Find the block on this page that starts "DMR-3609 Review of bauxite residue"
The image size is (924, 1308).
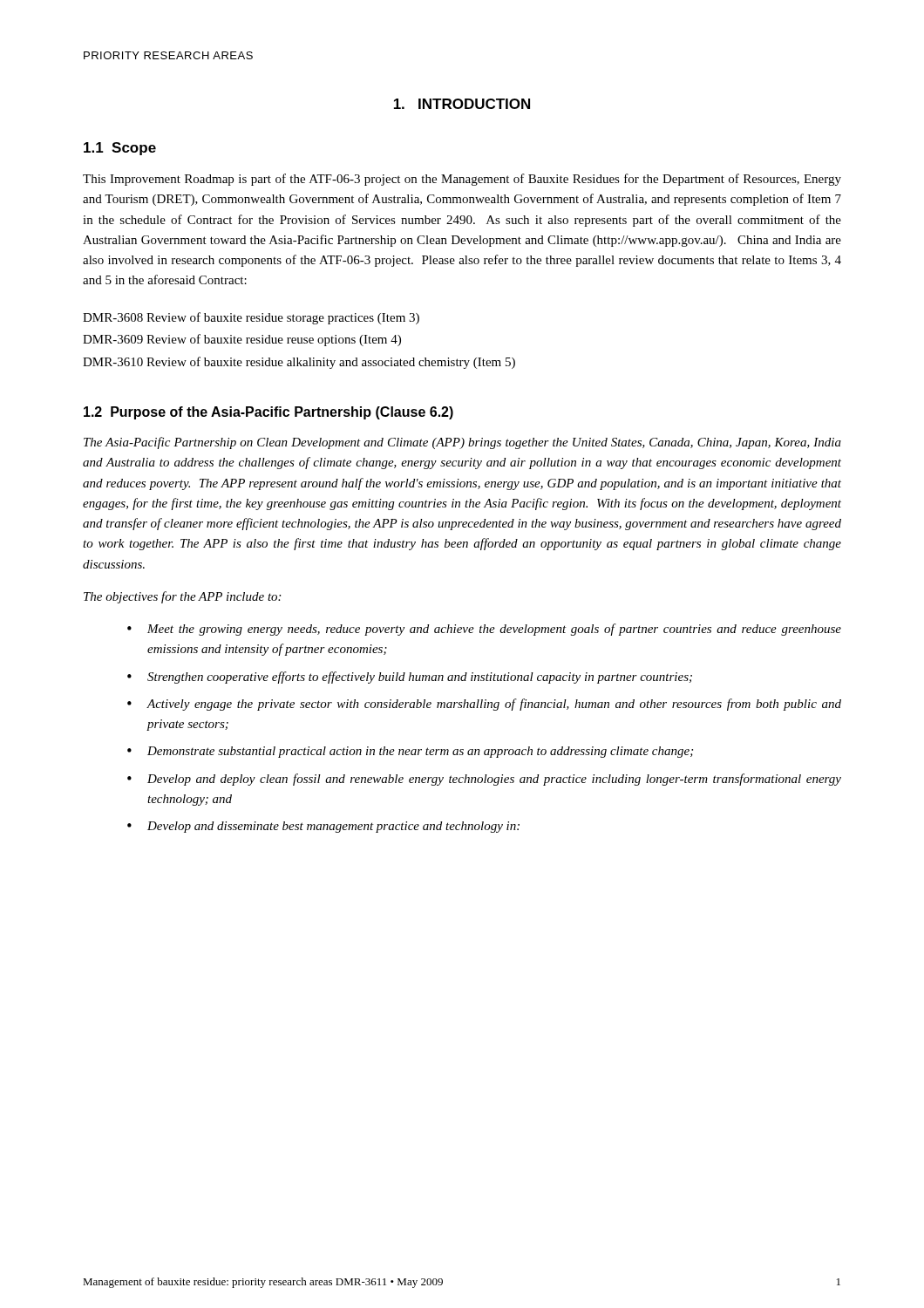(x=242, y=339)
